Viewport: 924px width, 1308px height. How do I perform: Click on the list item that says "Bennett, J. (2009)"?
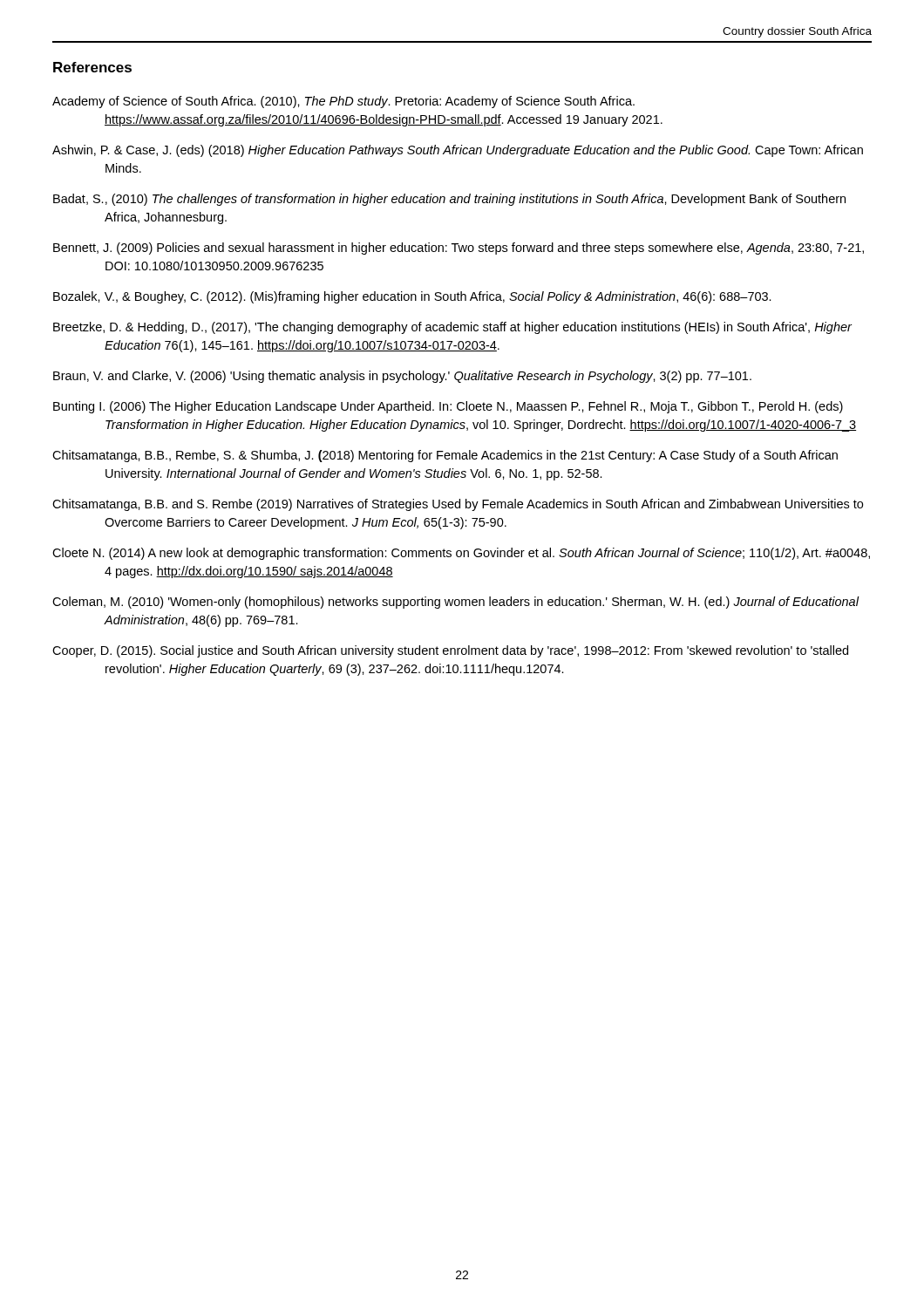click(459, 257)
